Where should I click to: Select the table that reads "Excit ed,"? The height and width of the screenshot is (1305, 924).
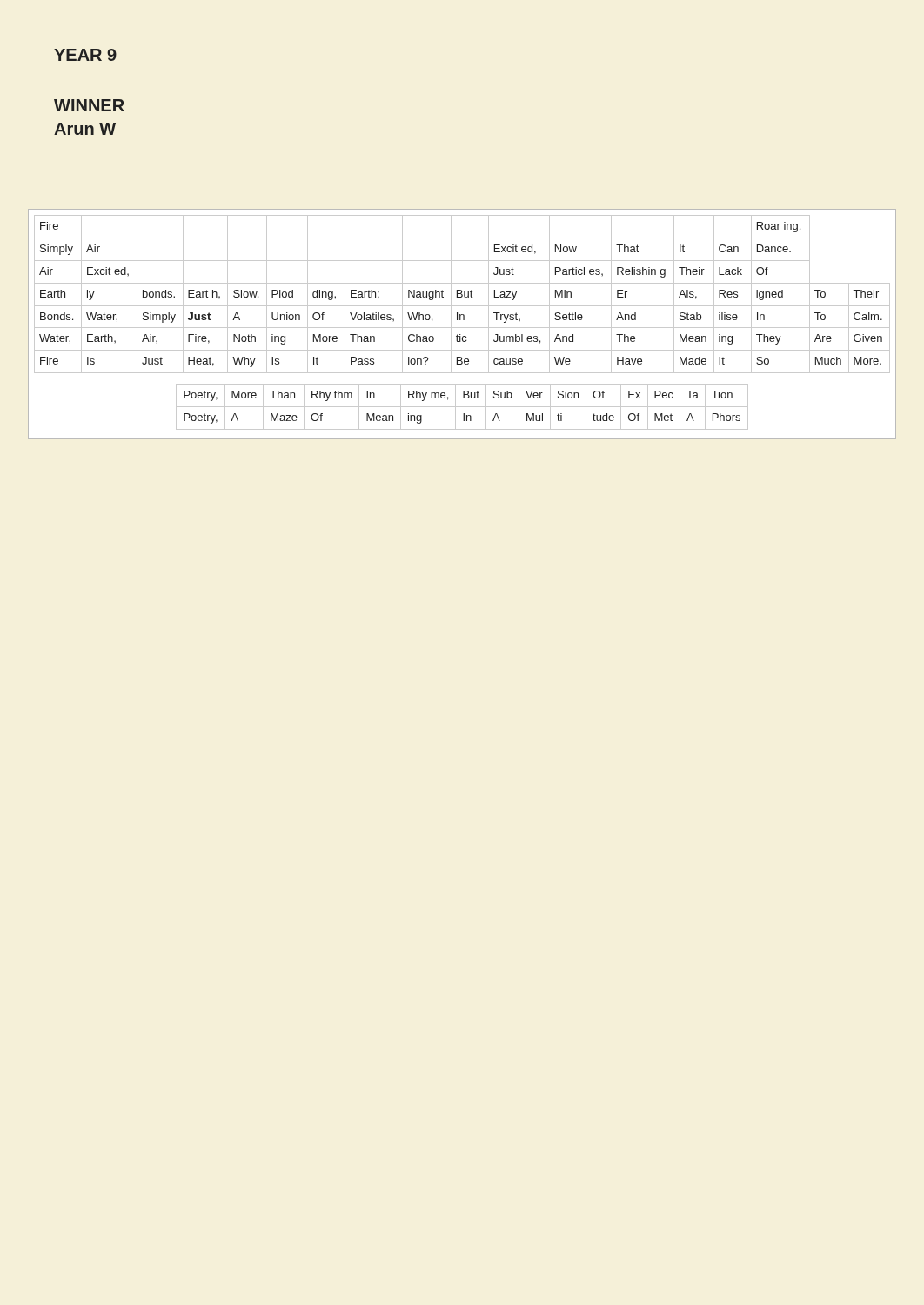point(462,294)
